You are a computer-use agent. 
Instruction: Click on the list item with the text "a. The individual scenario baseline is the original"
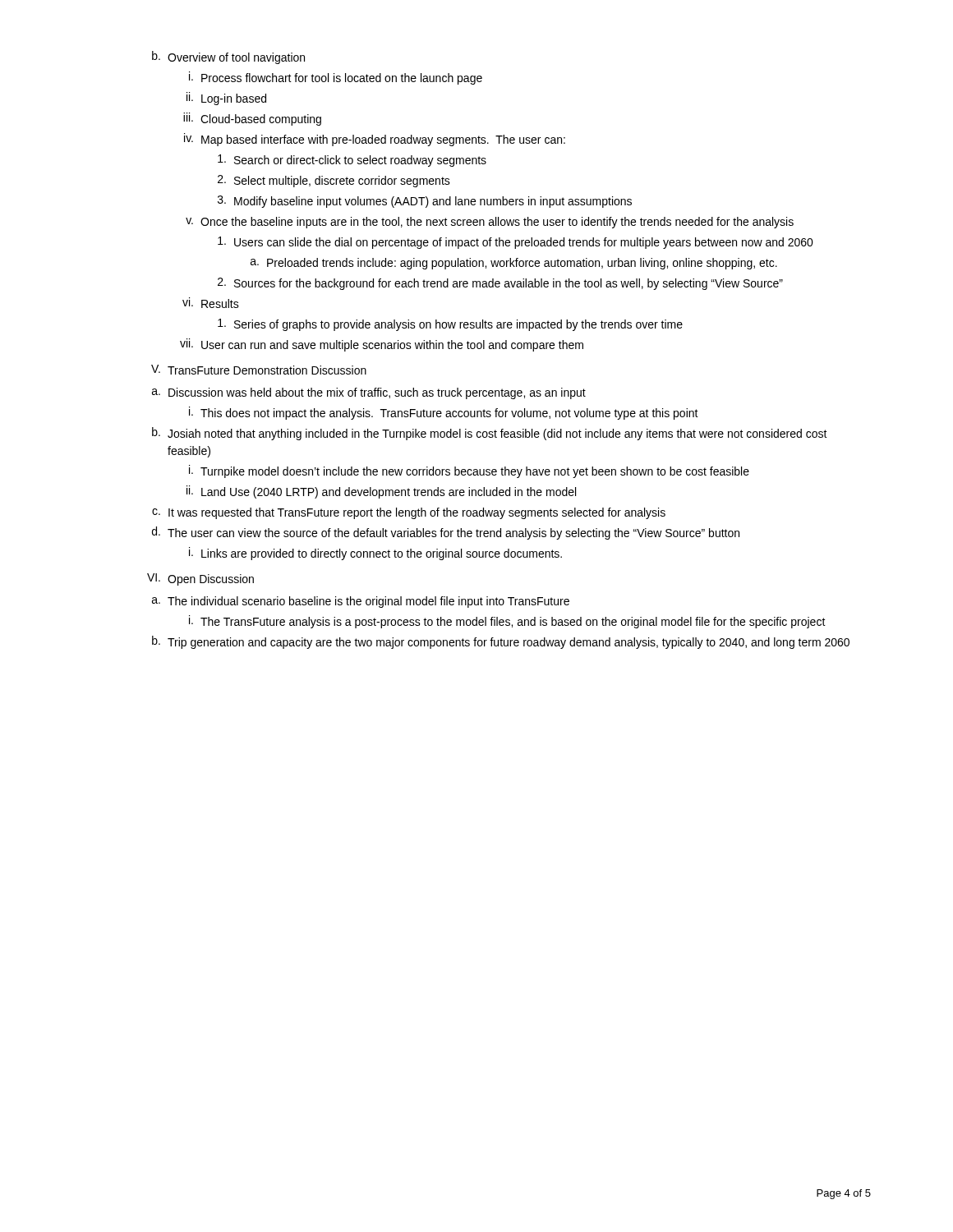click(x=501, y=602)
